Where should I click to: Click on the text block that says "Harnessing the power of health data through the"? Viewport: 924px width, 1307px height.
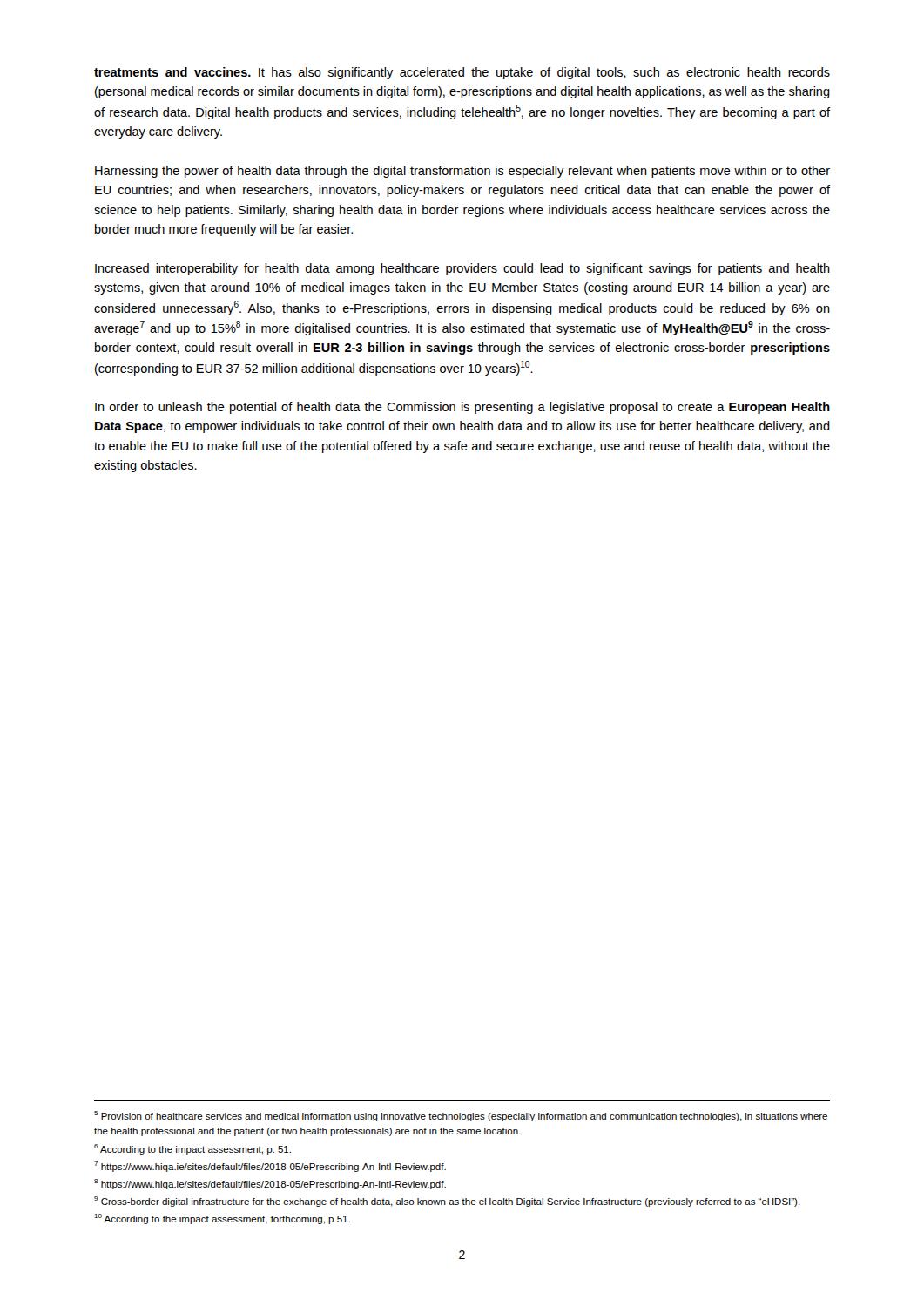[x=462, y=200]
